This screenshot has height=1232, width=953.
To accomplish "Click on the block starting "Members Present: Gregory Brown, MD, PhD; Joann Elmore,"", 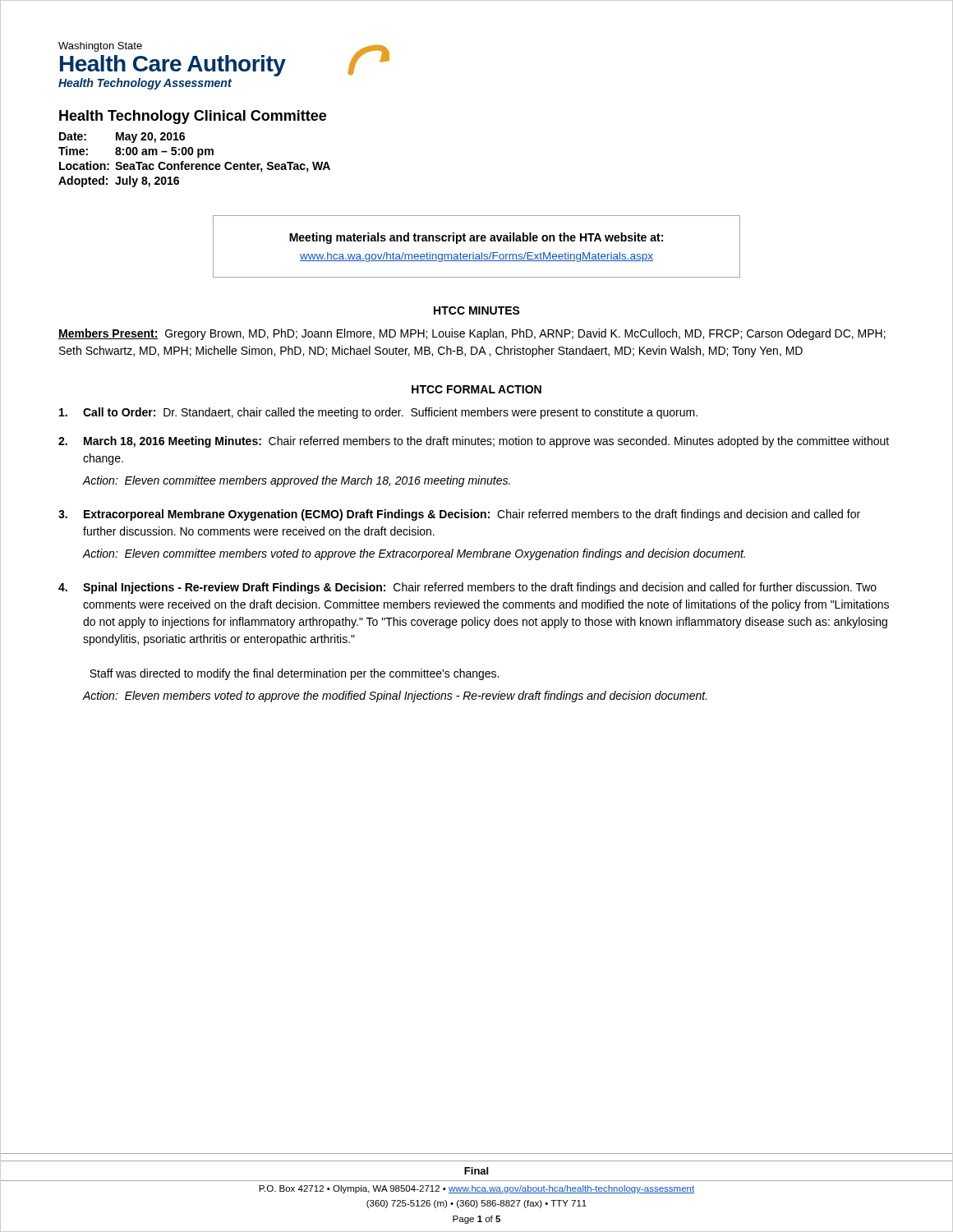I will click(472, 342).
